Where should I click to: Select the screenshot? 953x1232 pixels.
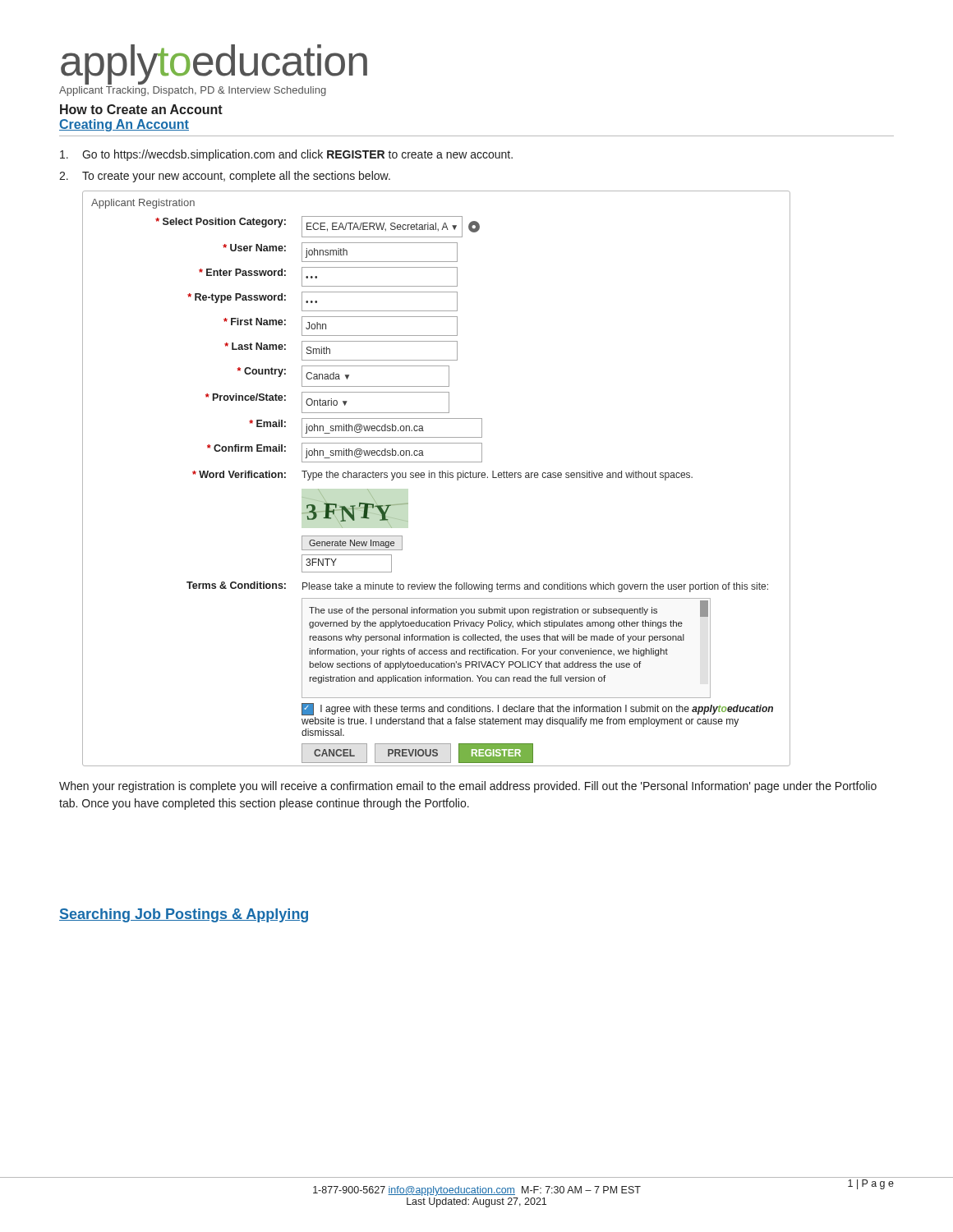(488, 478)
